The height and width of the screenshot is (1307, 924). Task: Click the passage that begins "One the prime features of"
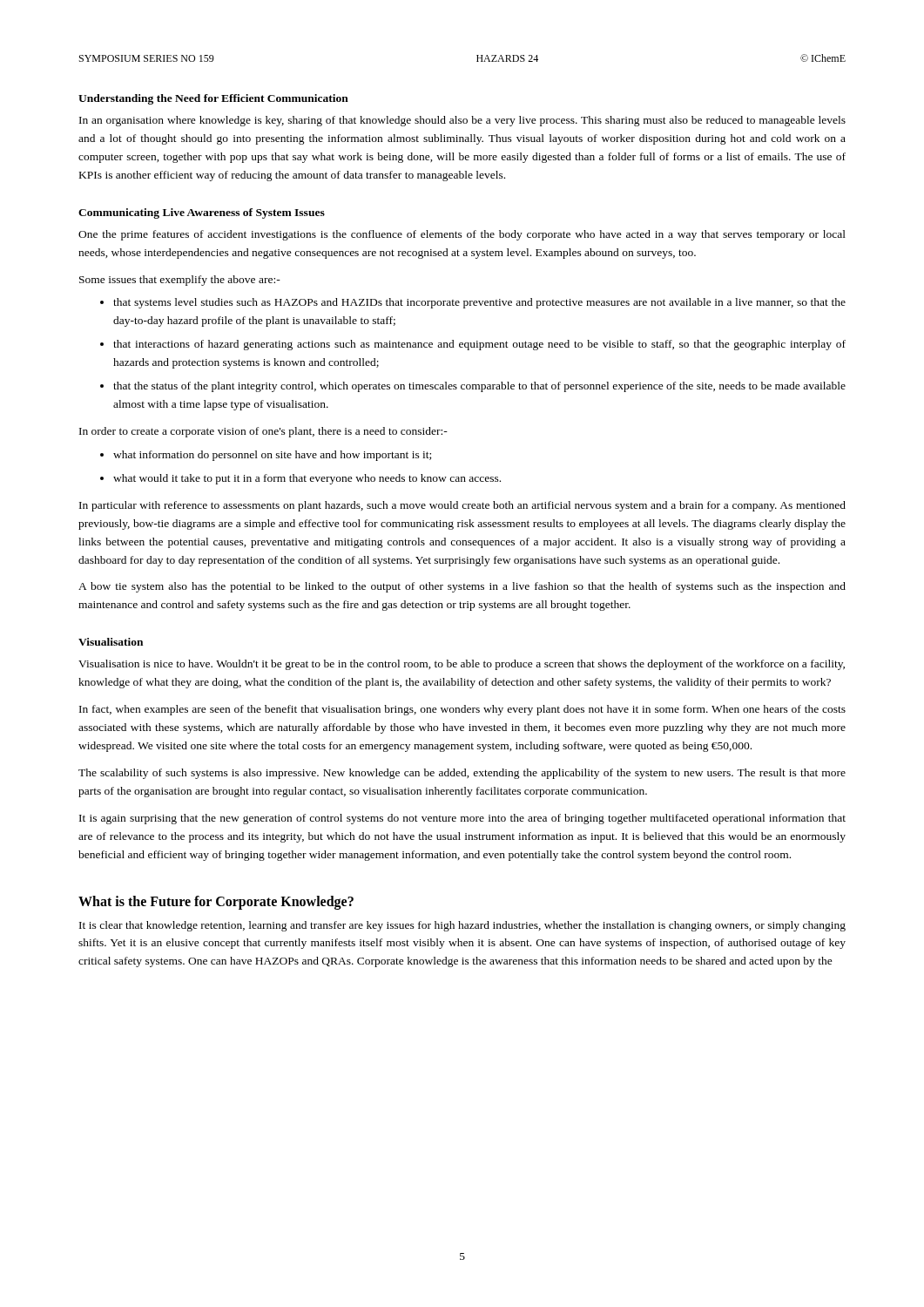[x=462, y=243]
